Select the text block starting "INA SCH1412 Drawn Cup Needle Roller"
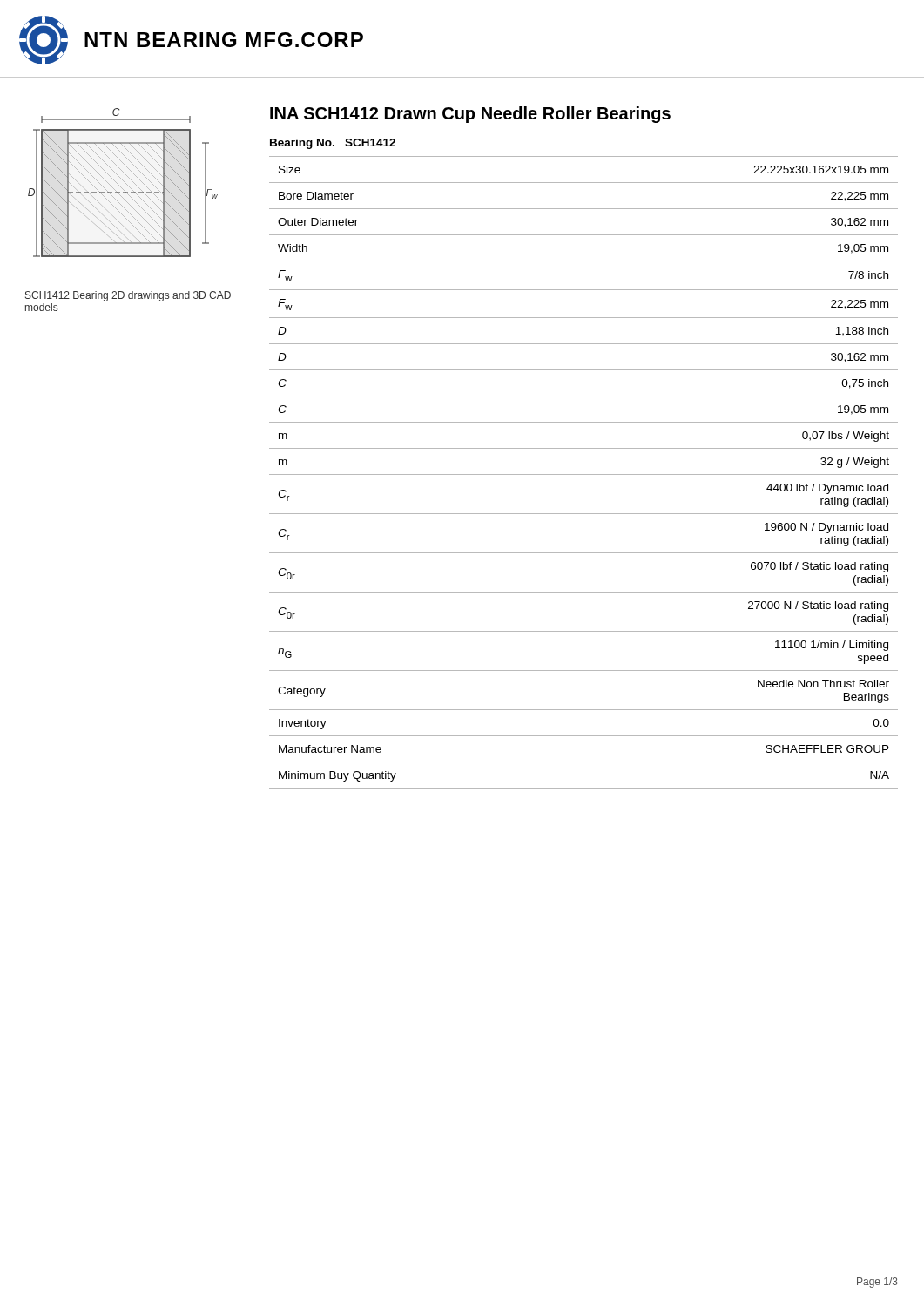The image size is (924, 1307). 470,113
